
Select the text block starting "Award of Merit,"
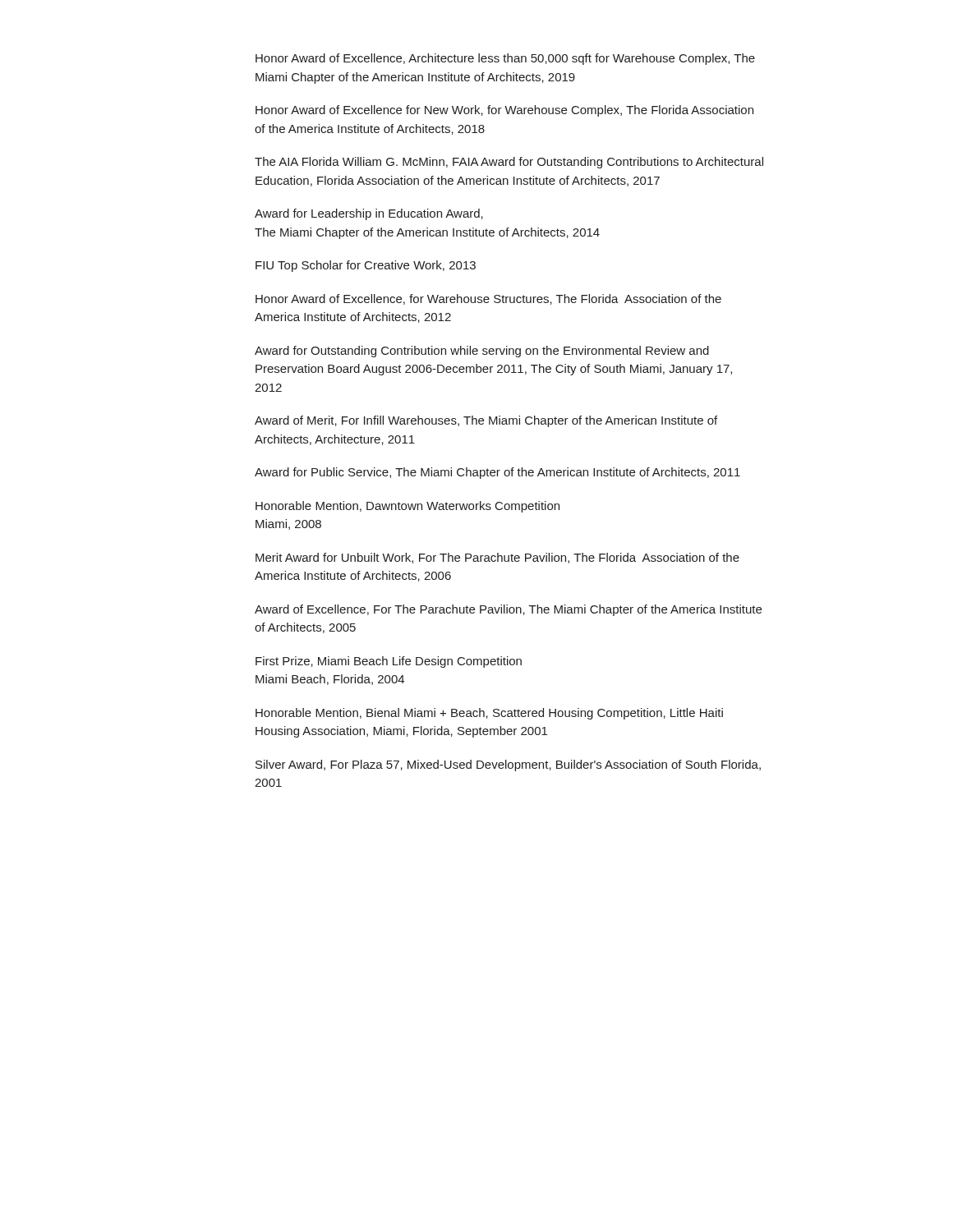(x=486, y=429)
